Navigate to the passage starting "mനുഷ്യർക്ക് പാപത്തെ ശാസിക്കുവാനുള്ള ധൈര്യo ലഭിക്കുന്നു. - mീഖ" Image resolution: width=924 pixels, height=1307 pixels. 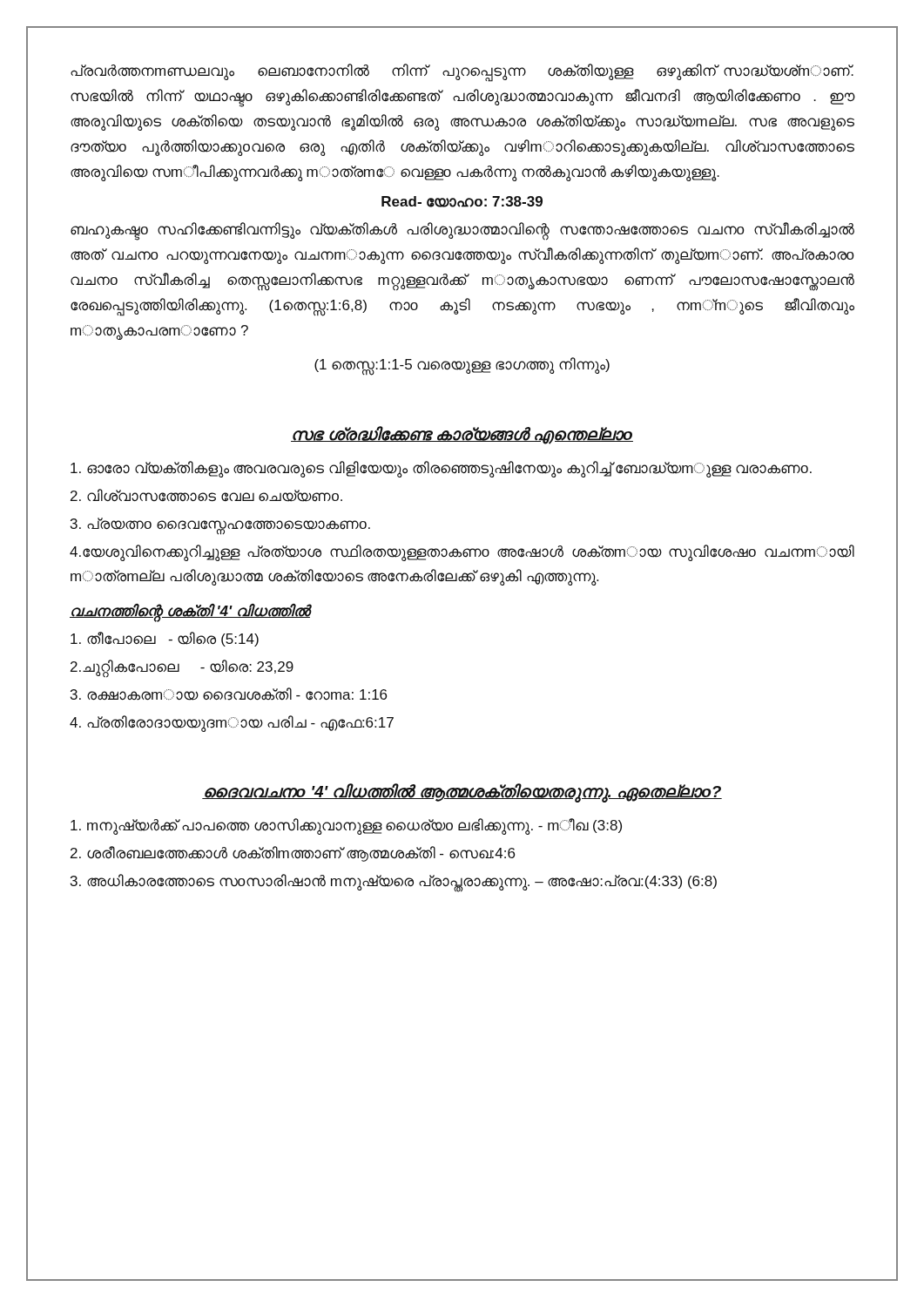coord(346,826)
